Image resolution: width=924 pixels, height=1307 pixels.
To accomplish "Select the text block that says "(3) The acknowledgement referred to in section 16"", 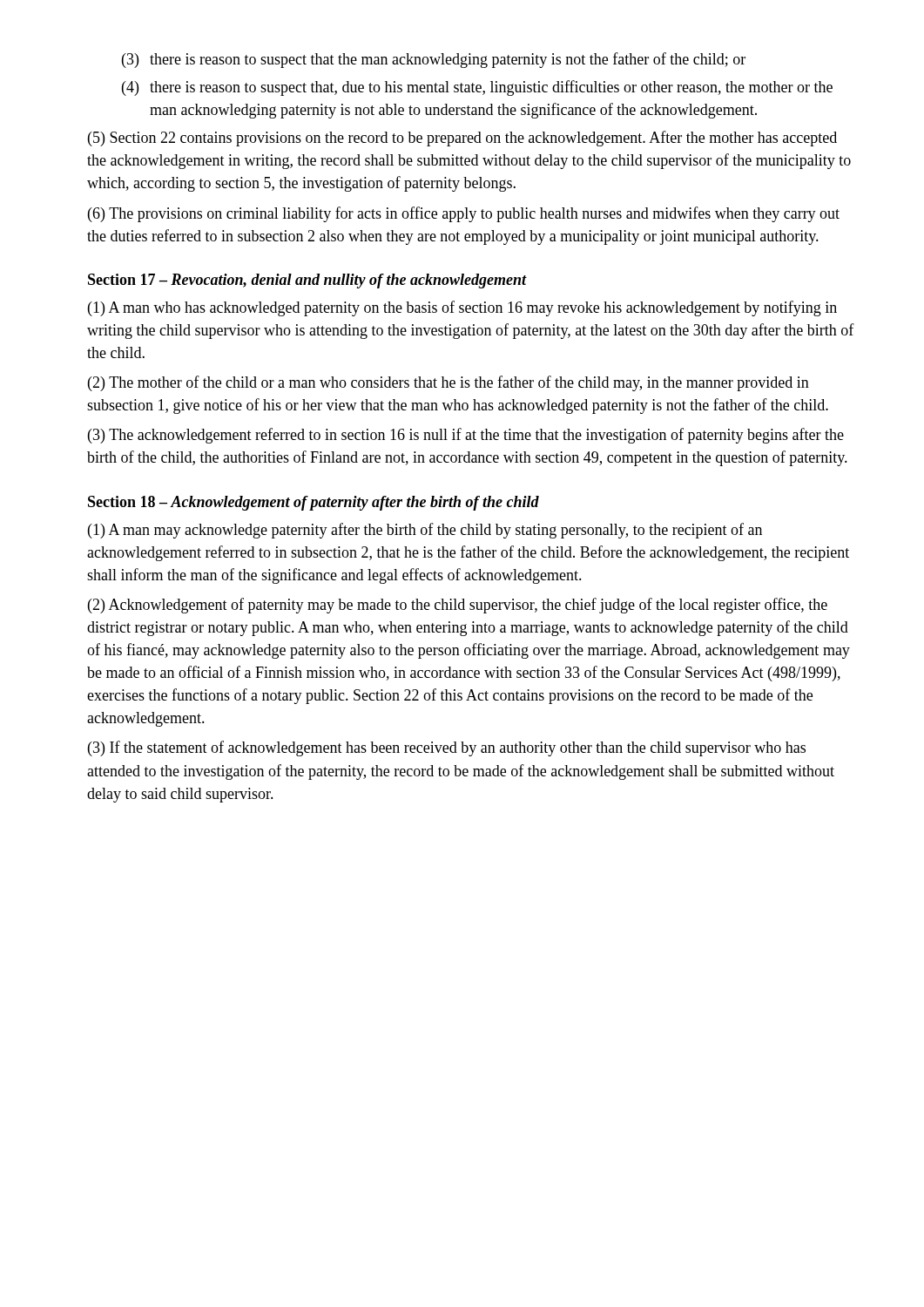I will click(x=467, y=446).
